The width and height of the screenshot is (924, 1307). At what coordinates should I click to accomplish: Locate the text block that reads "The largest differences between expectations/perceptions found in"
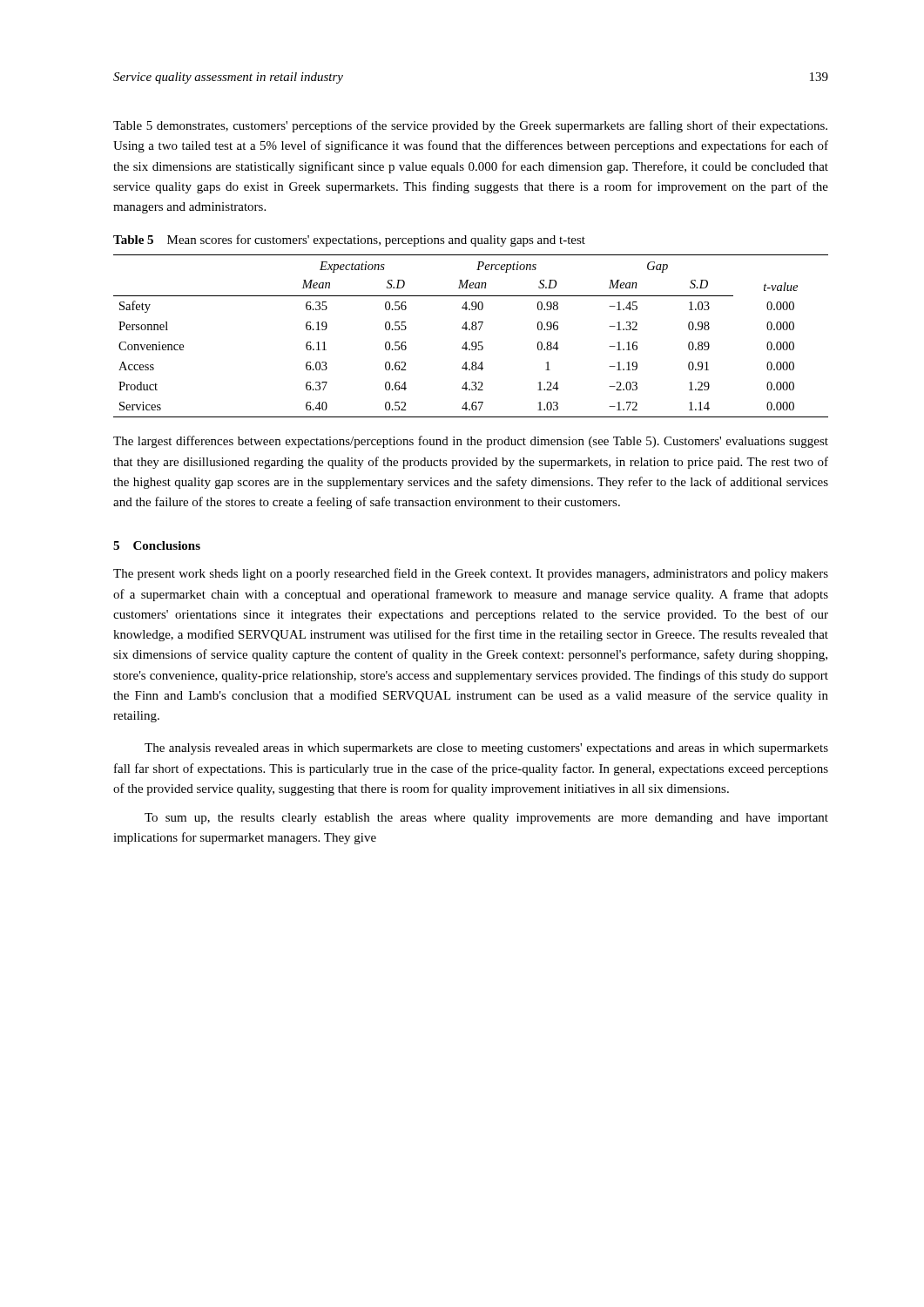pyautogui.click(x=471, y=472)
